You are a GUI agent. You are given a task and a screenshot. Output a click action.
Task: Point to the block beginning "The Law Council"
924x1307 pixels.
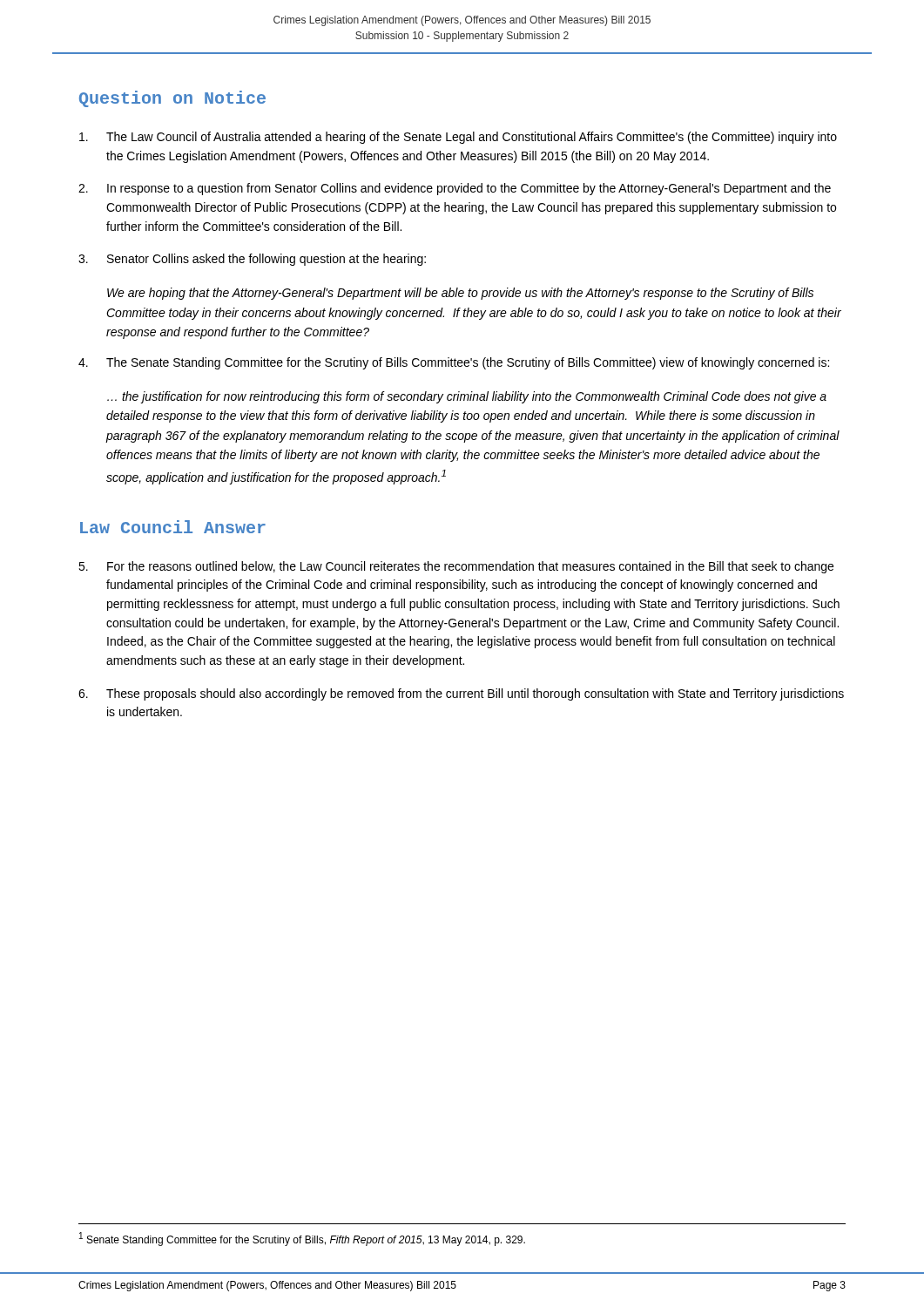(462, 147)
